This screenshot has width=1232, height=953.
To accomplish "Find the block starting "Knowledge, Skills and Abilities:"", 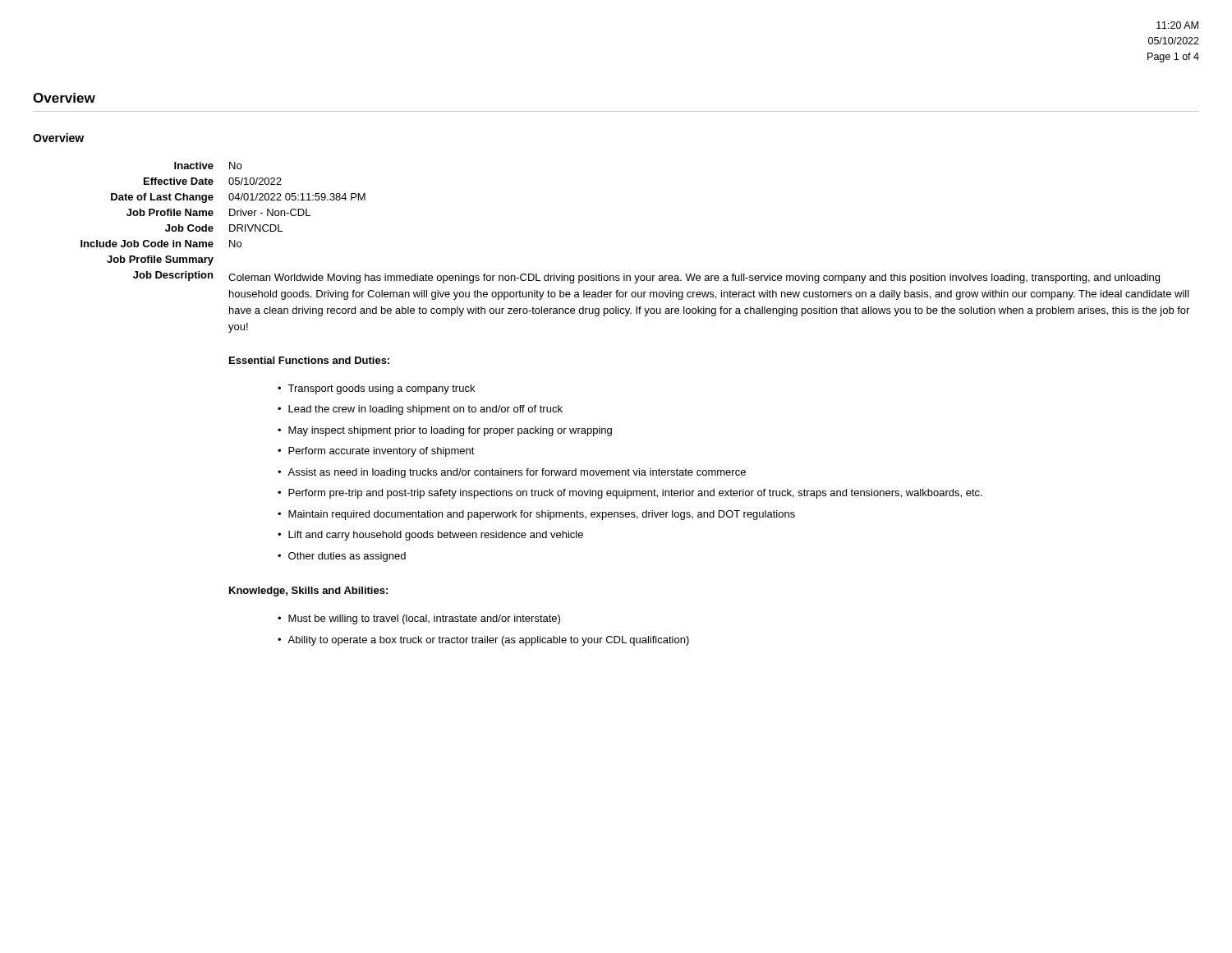I will tap(308, 590).
